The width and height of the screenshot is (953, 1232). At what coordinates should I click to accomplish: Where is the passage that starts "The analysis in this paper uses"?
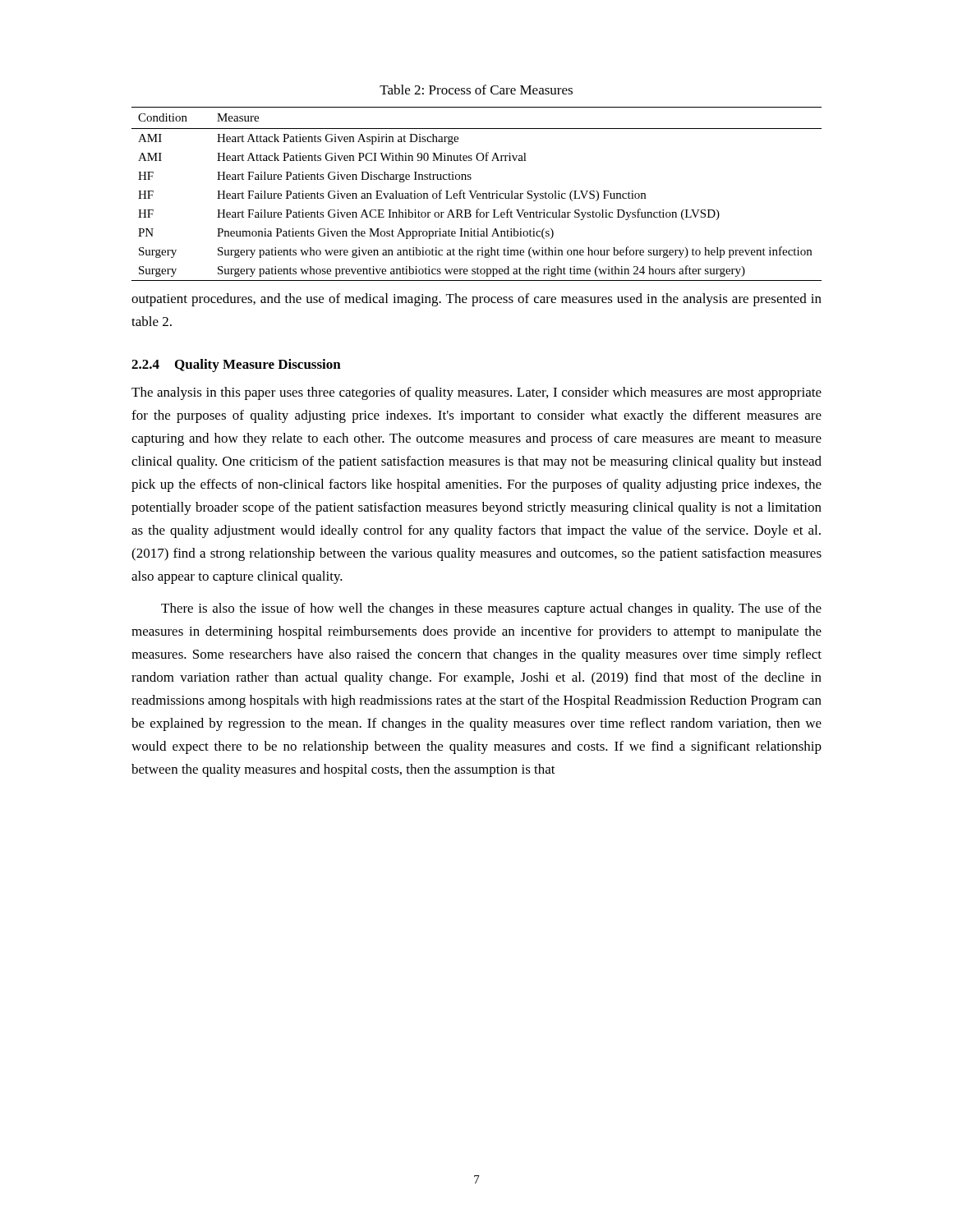pos(476,484)
